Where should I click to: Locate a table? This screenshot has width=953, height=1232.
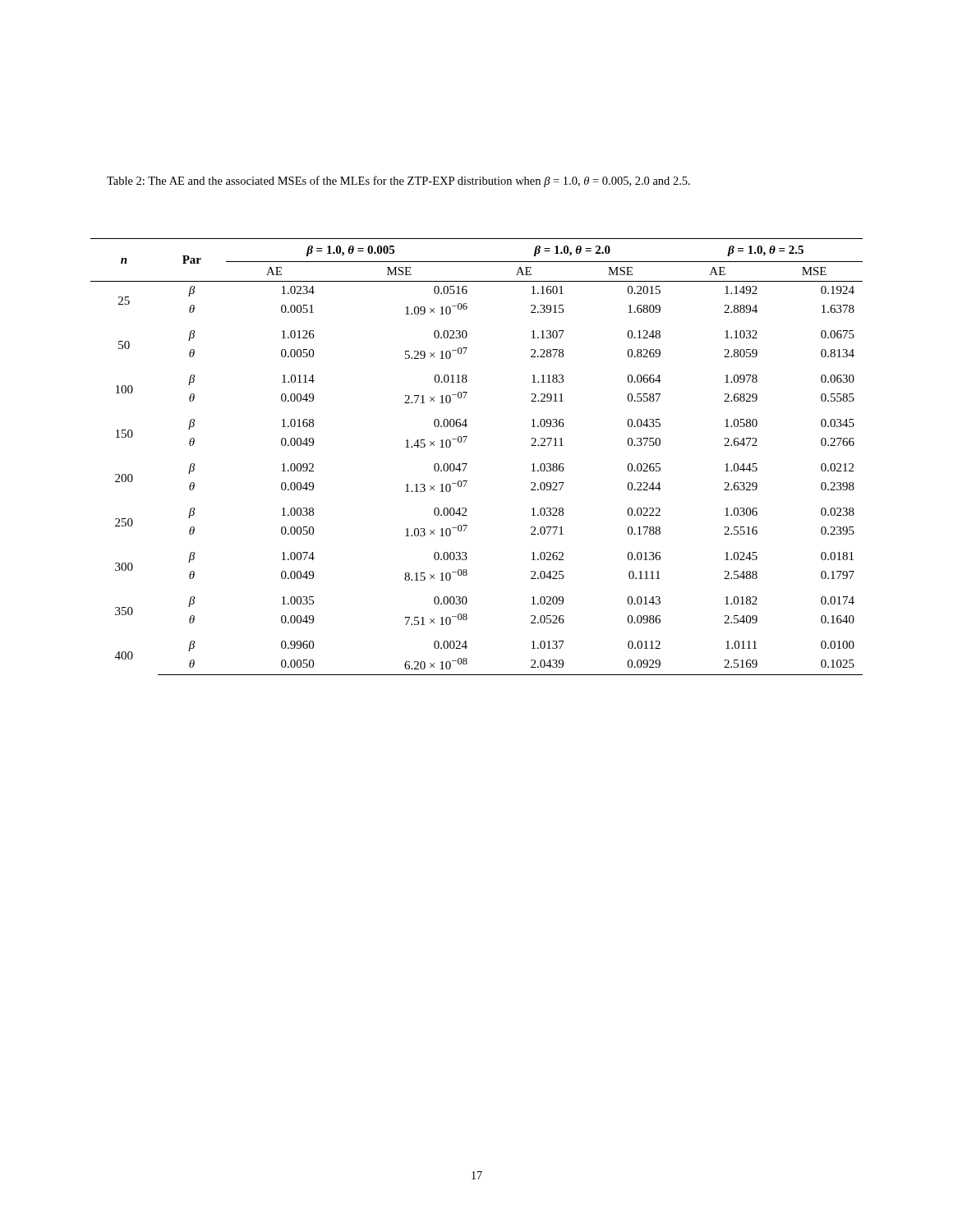click(476, 457)
